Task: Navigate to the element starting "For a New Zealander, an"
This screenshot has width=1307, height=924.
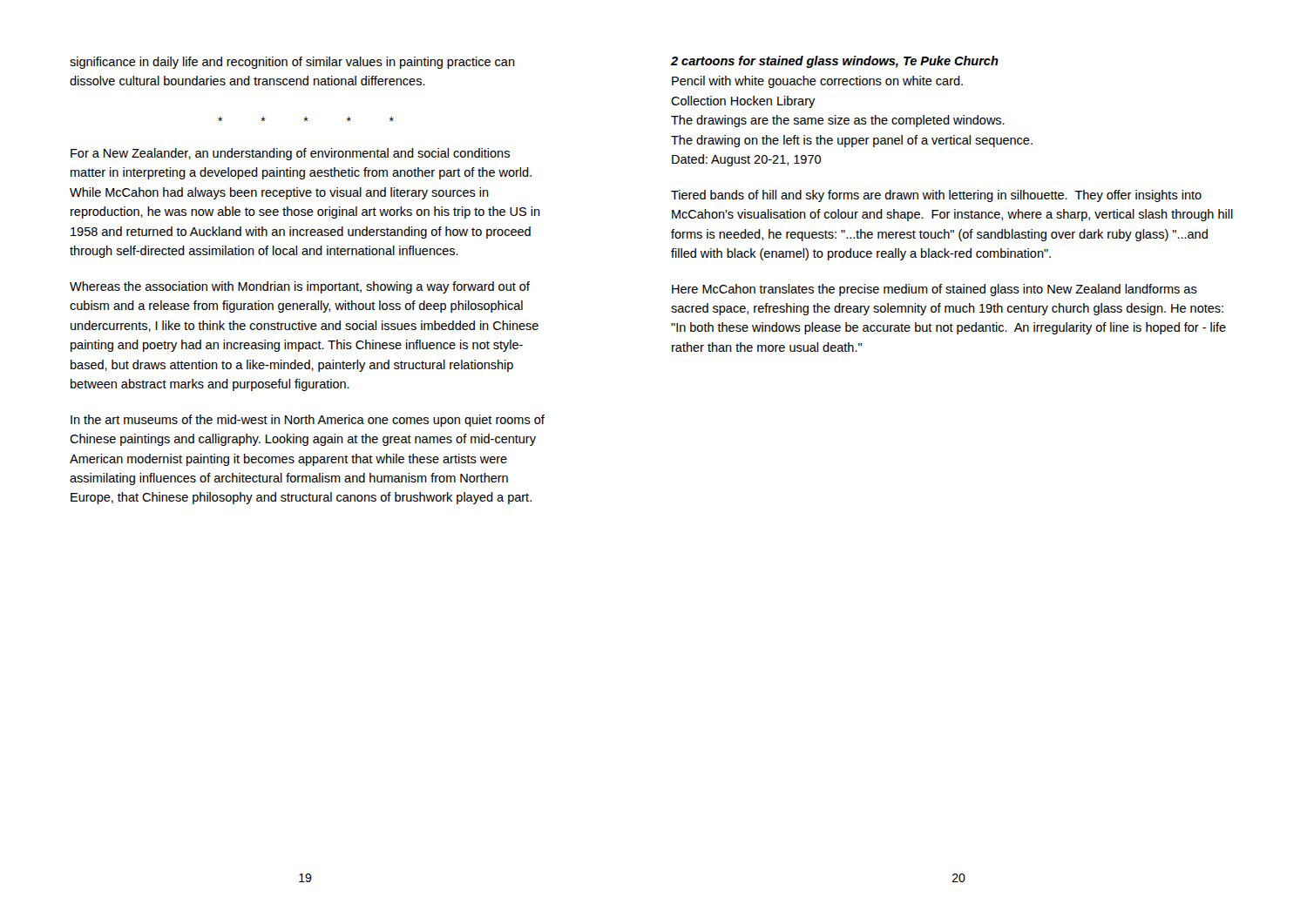Action: [305, 202]
